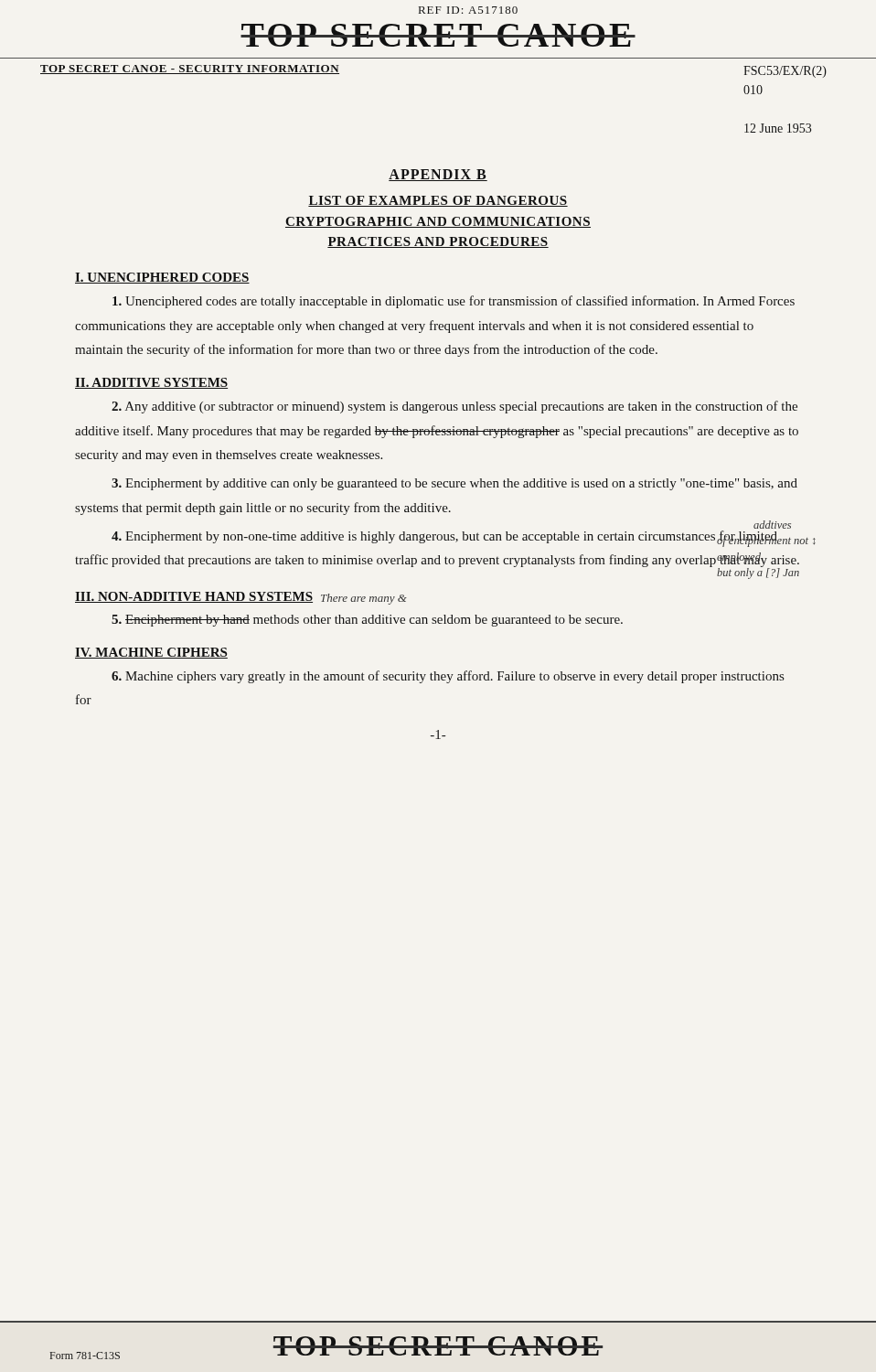876x1372 pixels.
Task: Locate the block of text that opens with "4. Encipherment by non-one-time"
Action: [438, 548]
